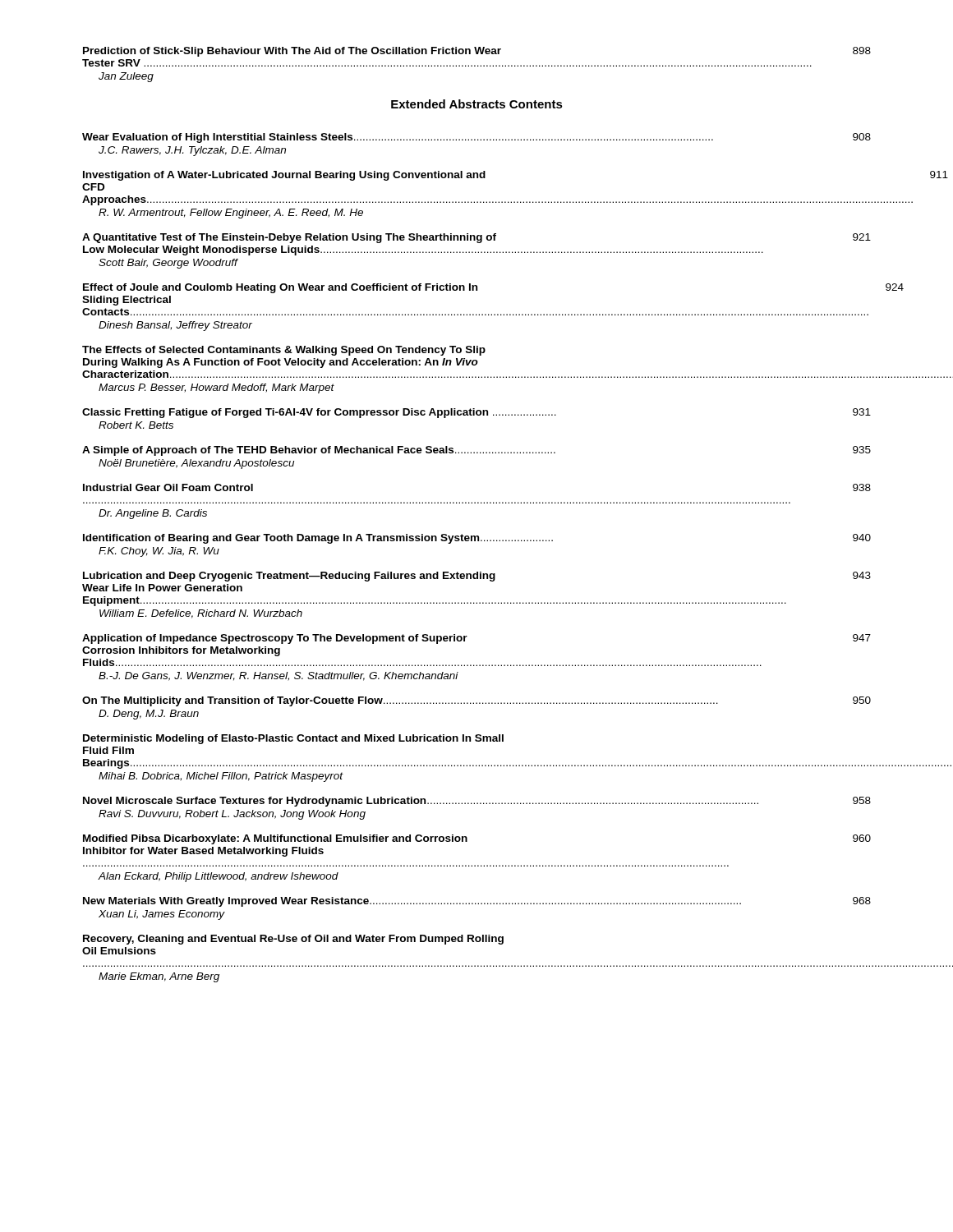Point to the block beginning "Deterministic Modeling of"
Screen dimensions: 1232x953
coord(476,757)
